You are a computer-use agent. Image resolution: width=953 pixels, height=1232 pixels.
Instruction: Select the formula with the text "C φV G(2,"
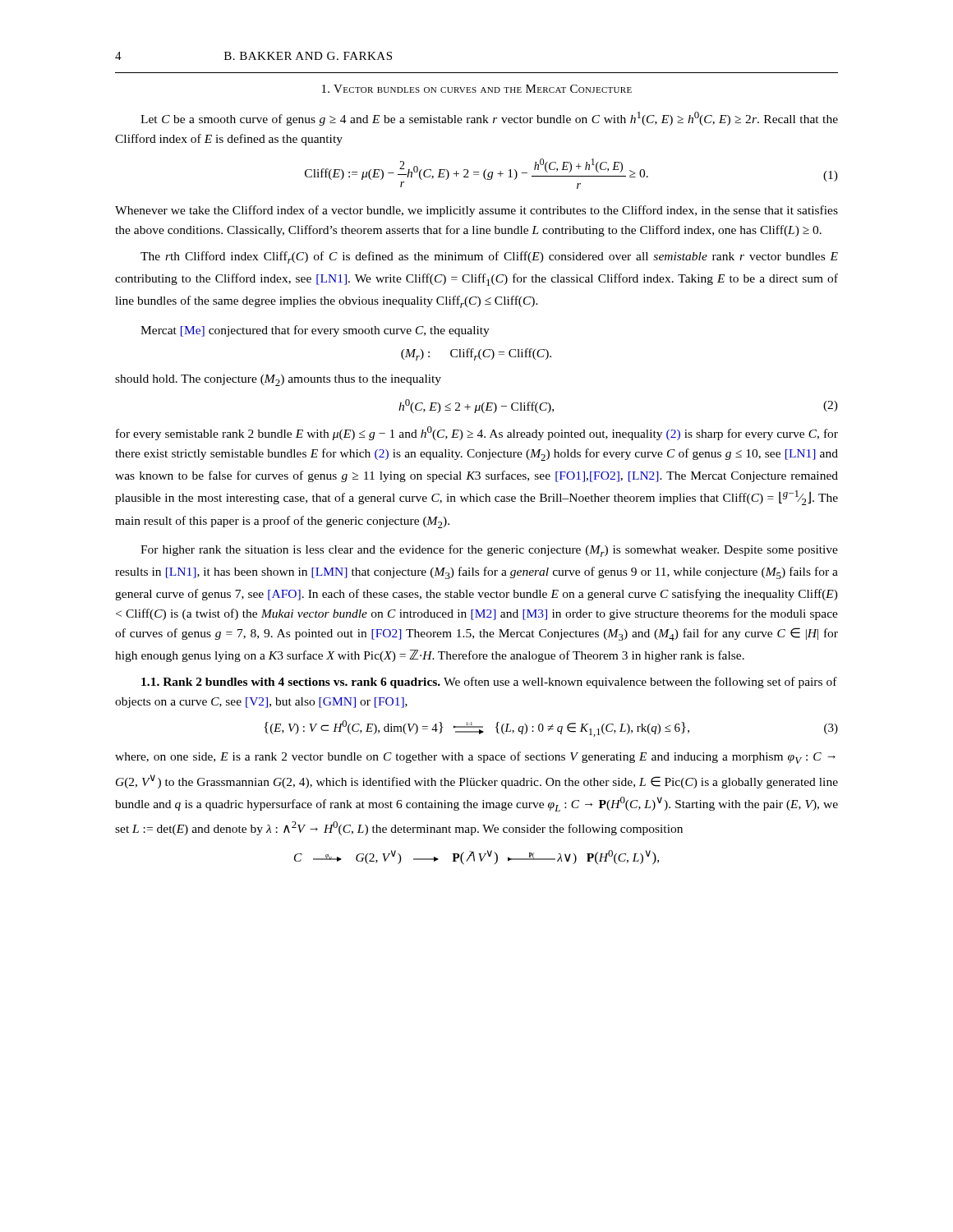point(476,859)
